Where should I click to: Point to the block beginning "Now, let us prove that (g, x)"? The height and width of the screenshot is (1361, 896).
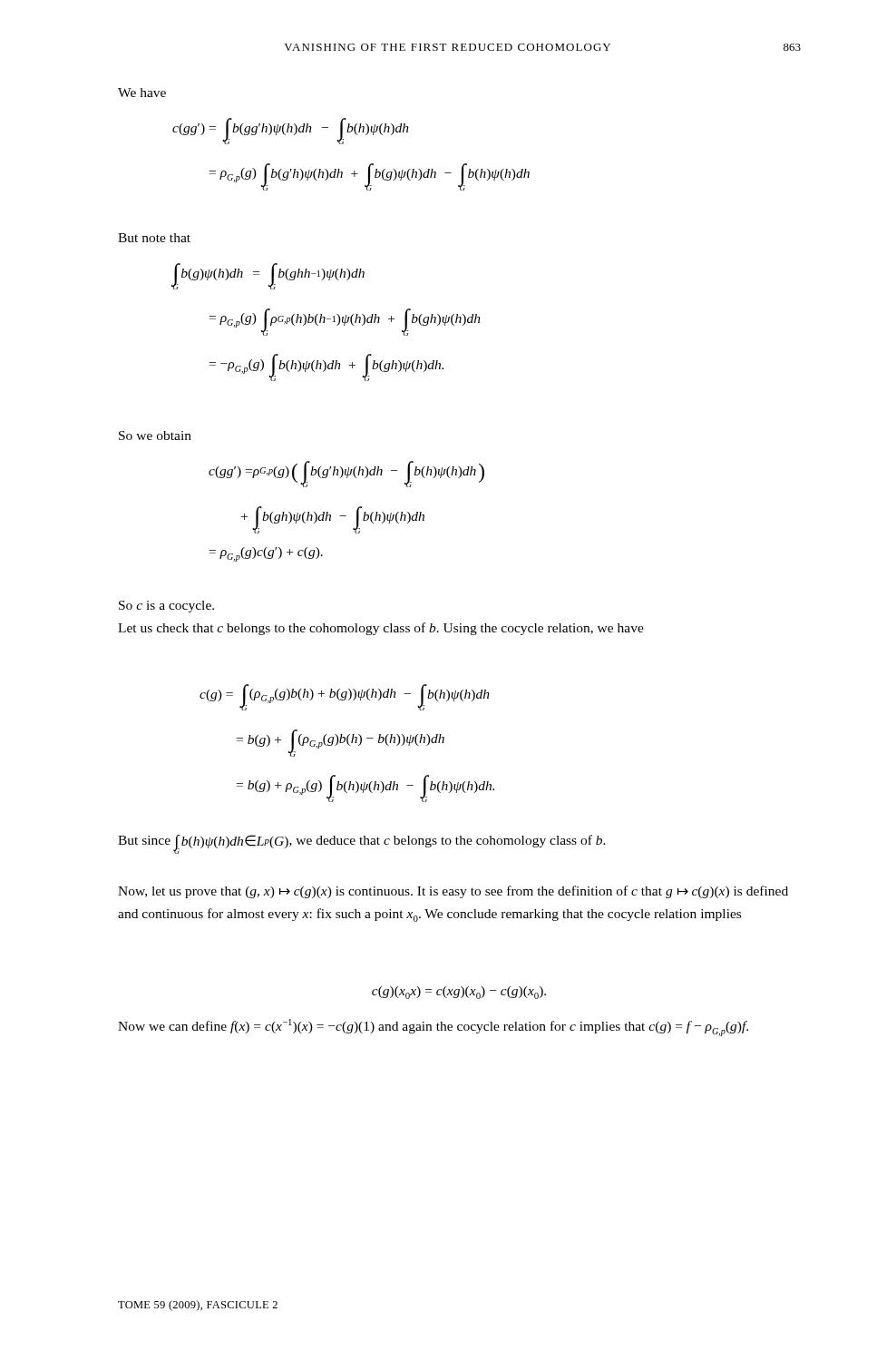coord(453,903)
